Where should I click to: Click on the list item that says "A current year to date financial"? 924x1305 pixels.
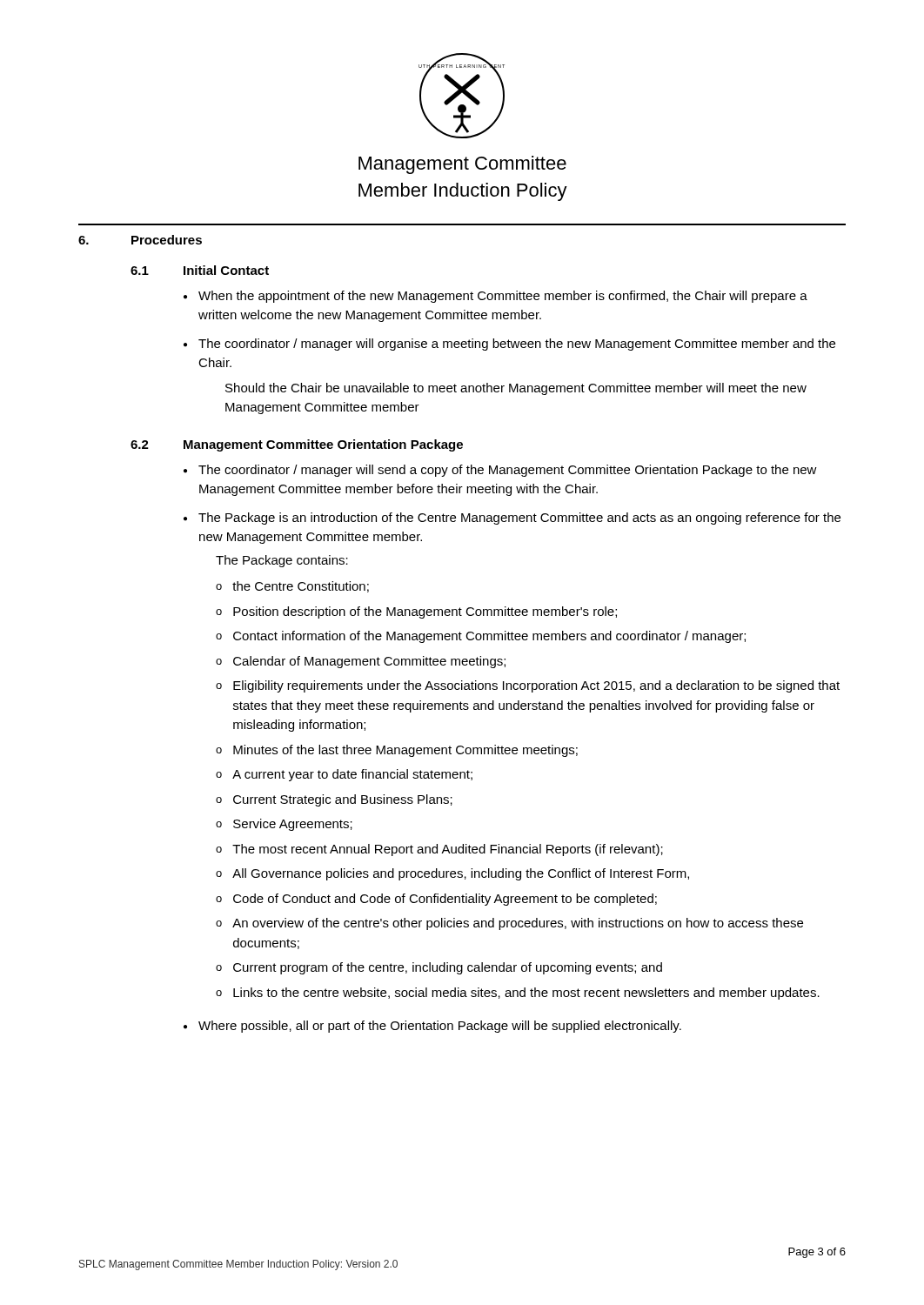click(x=352, y=775)
